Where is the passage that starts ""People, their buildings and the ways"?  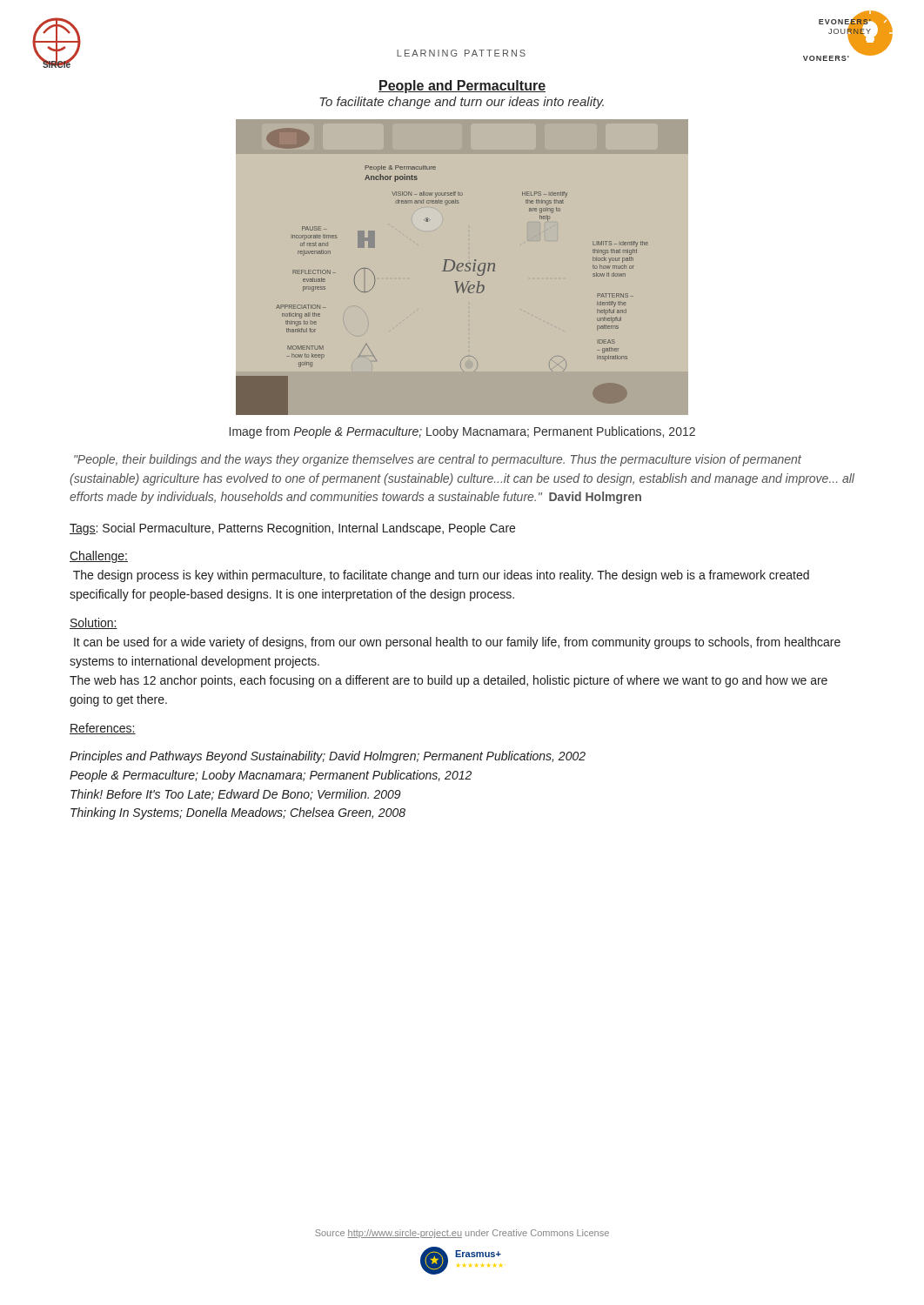pyautogui.click(x=462, y=478)
